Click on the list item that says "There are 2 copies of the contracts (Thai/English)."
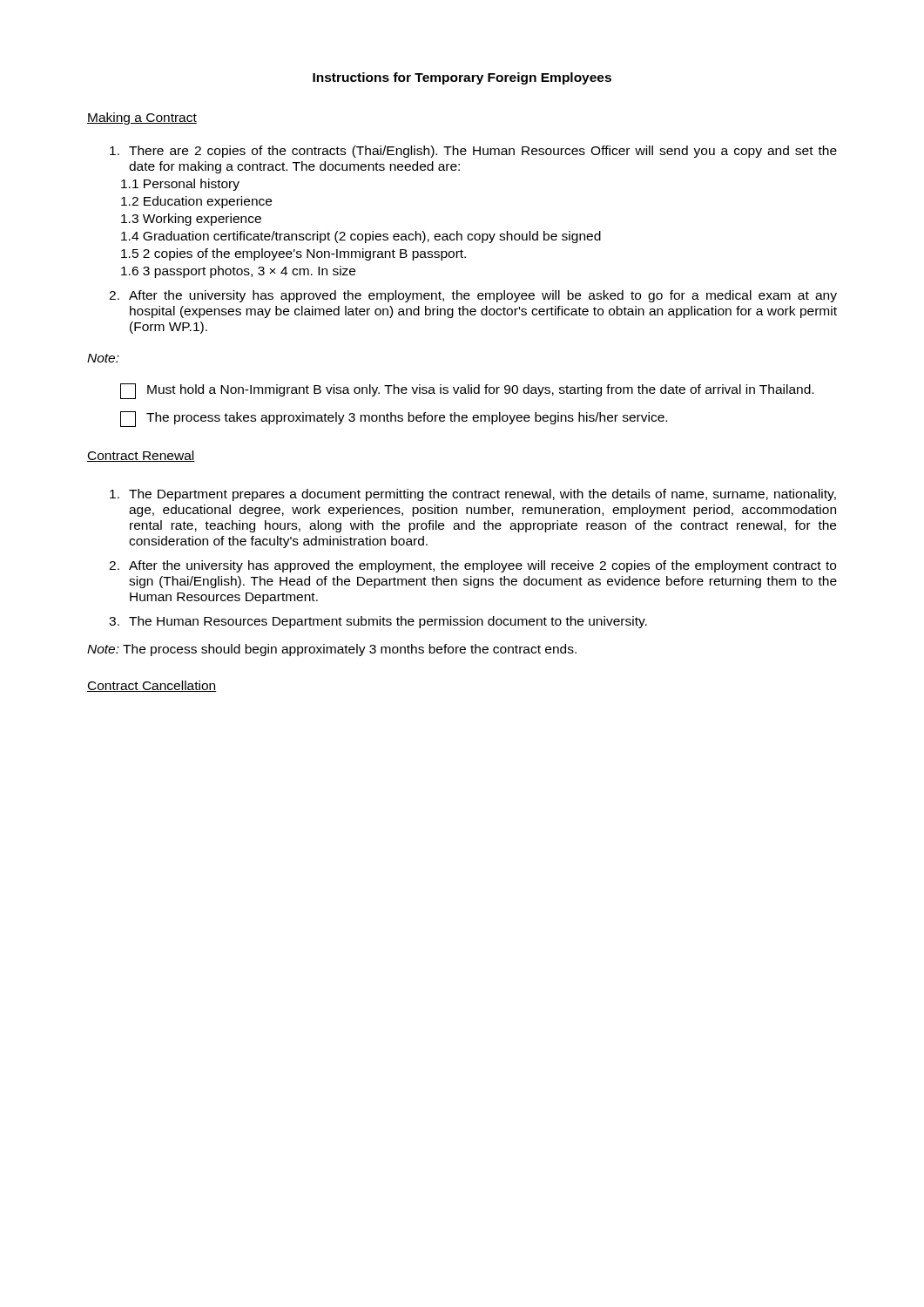The height and width of the screenshot is (1307, 924). click(x=462, y=159)
